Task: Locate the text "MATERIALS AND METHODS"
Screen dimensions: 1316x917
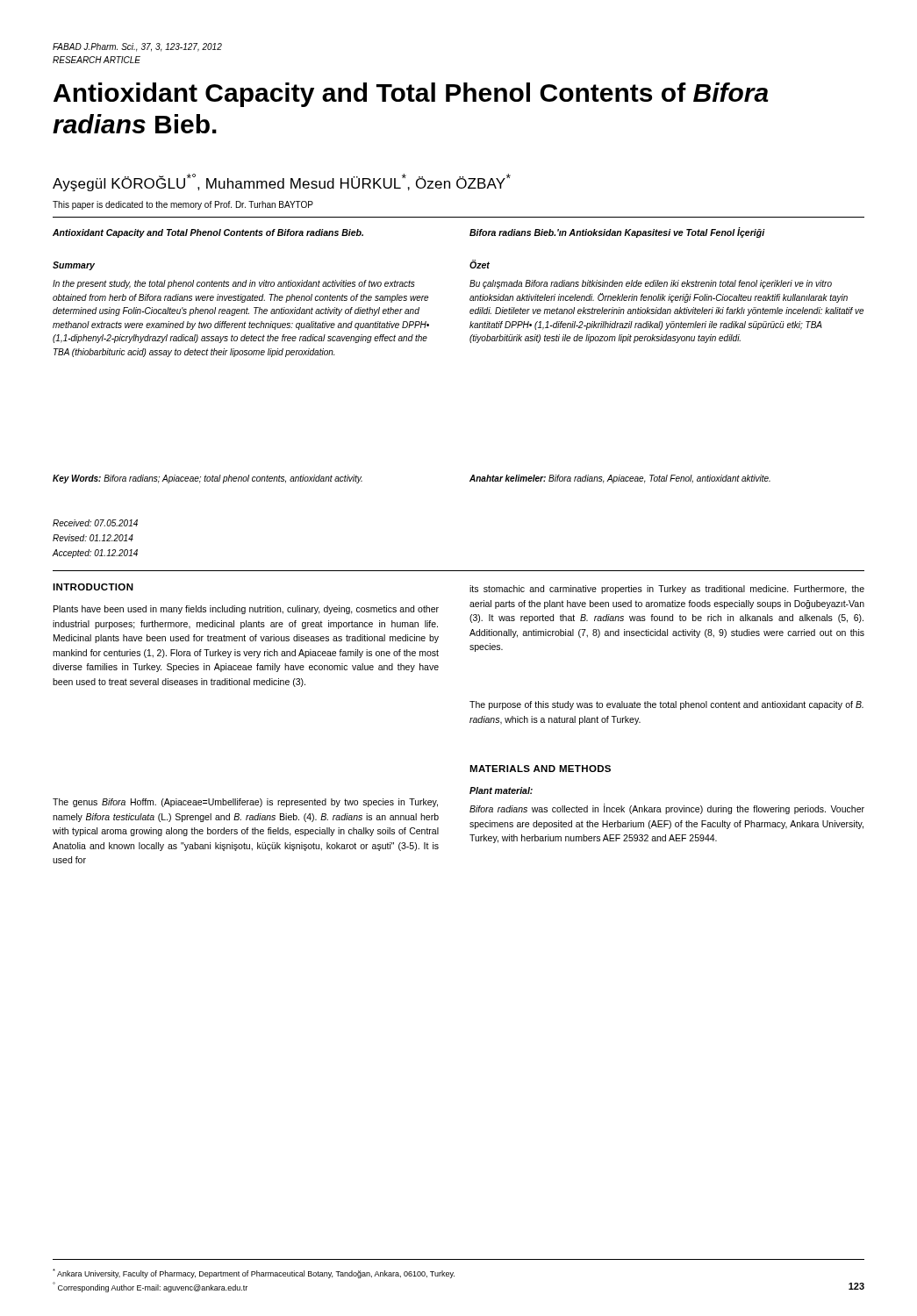Action: coord(541,769)
